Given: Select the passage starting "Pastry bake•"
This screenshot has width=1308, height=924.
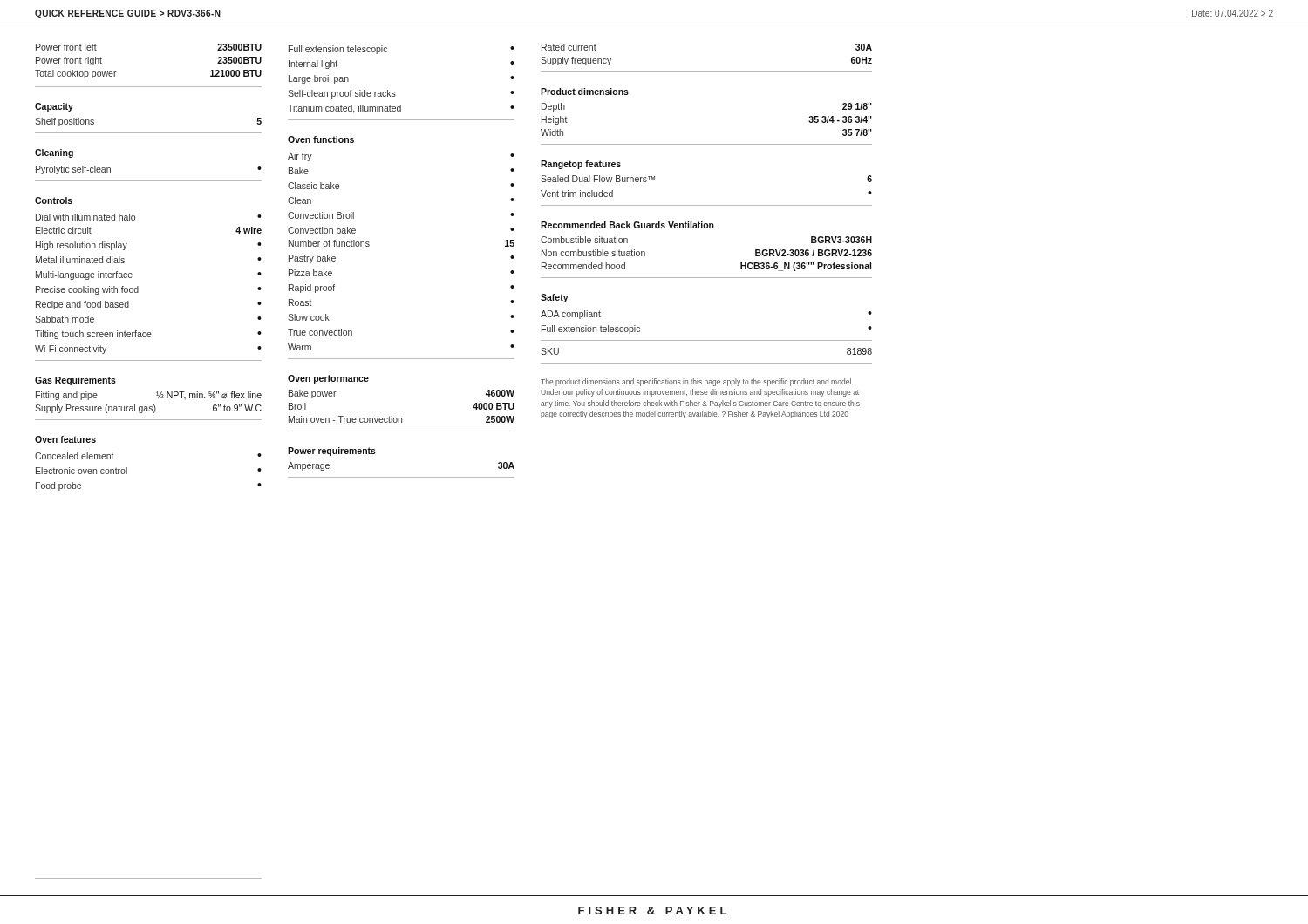Looking at the screenshot, I should [318, 258].
